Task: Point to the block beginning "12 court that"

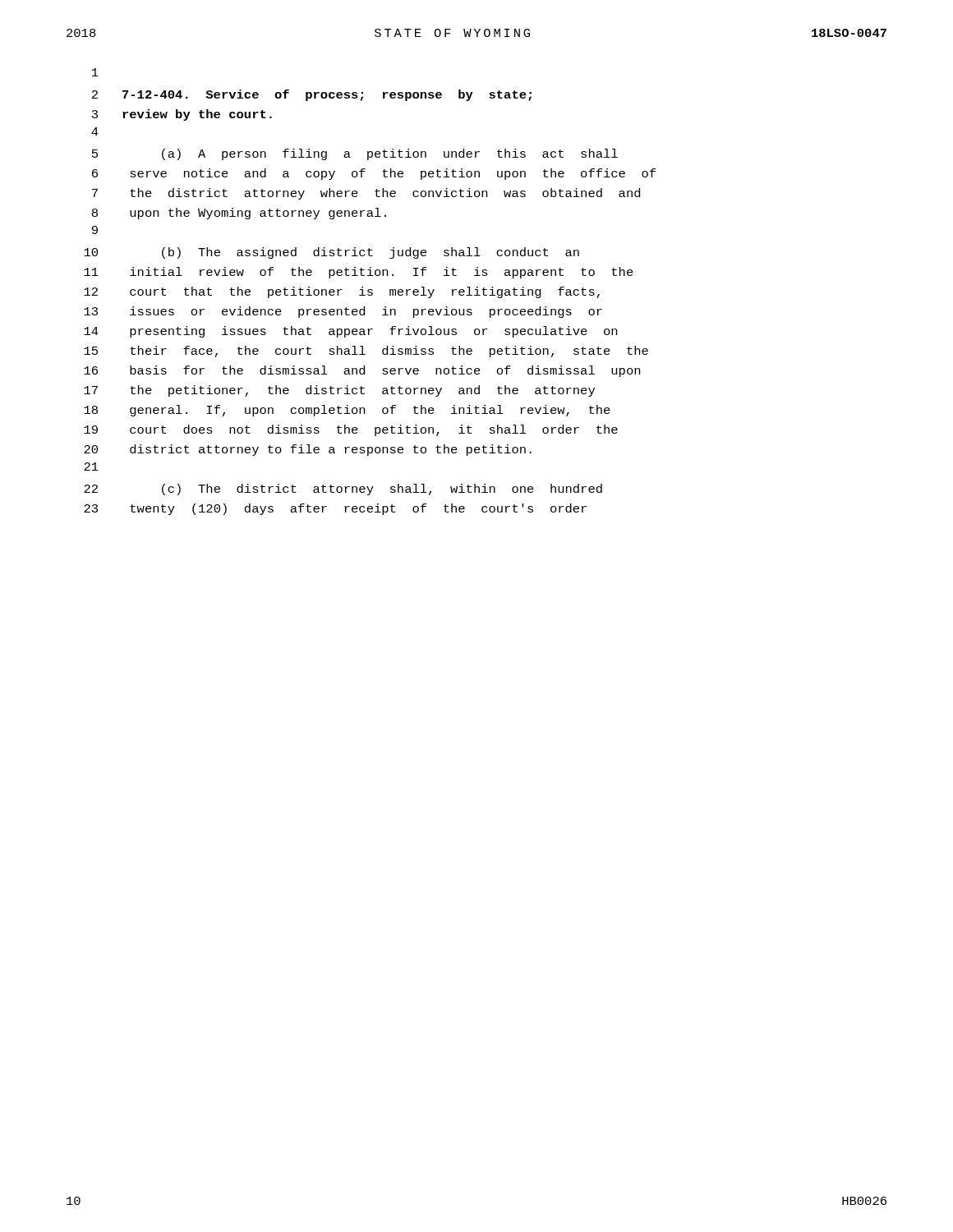Action: point(476,292)
